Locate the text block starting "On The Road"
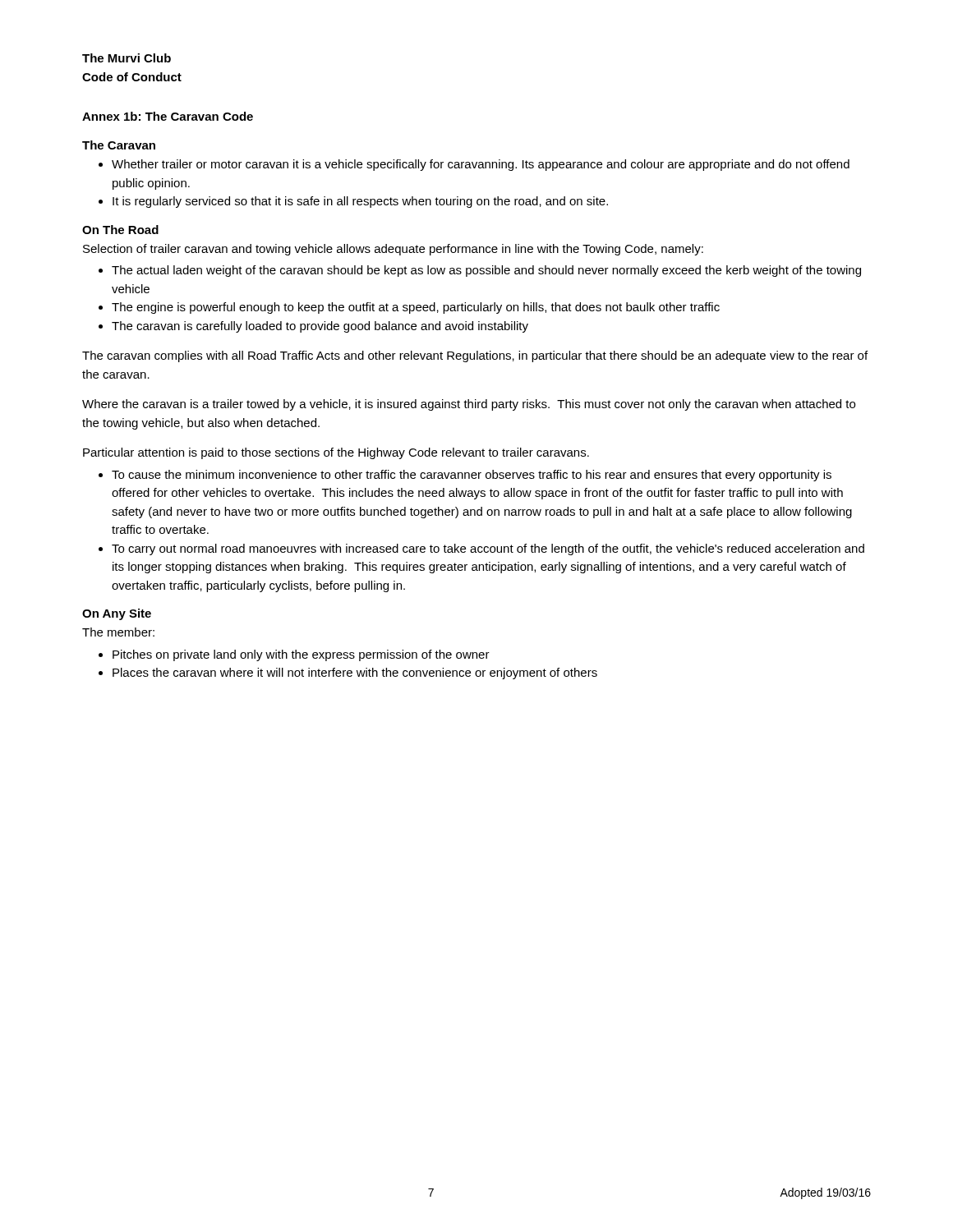This screenshot has height=1232, width=953. click(x=121, y=229)
